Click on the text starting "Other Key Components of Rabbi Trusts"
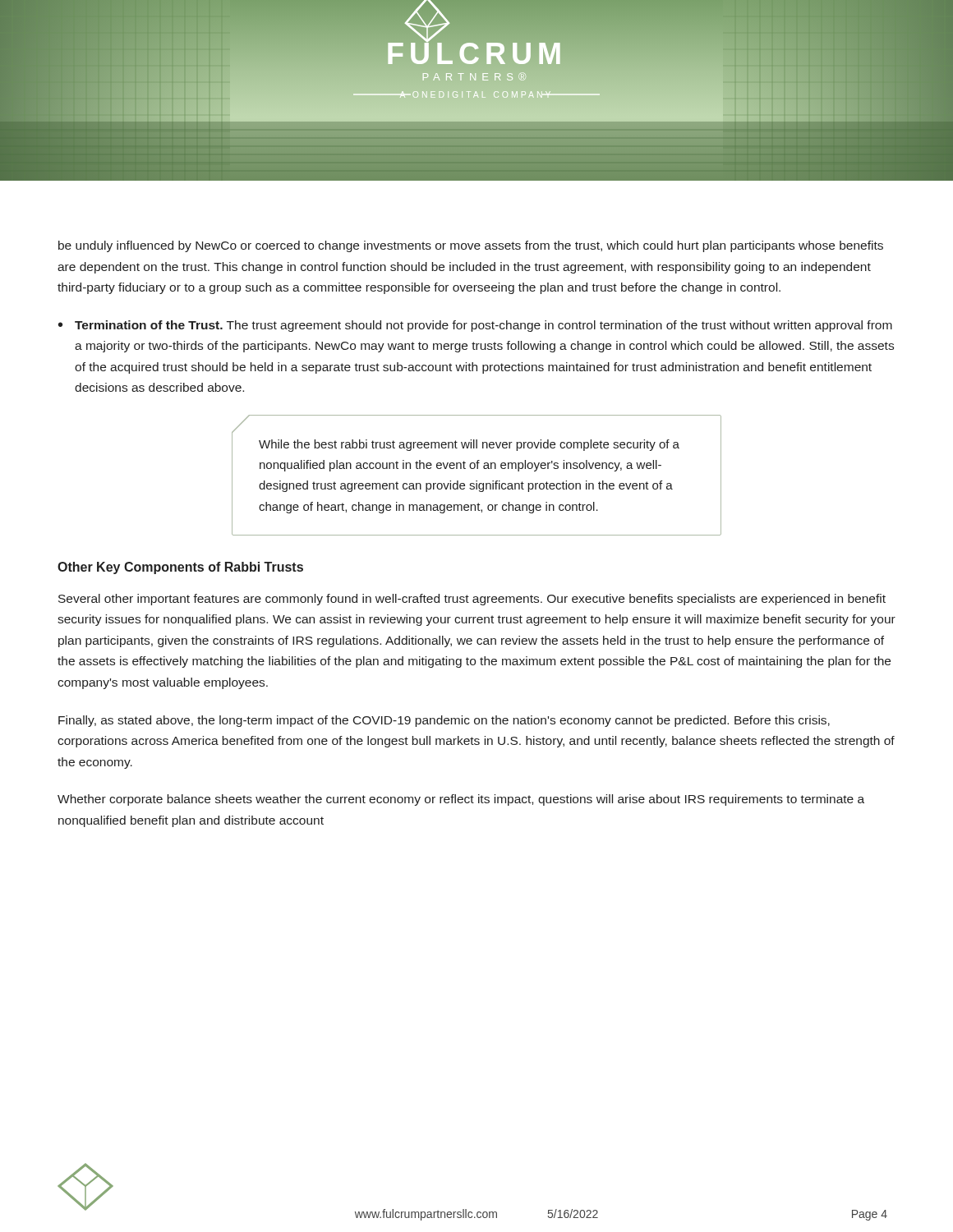 coord(181,567)
